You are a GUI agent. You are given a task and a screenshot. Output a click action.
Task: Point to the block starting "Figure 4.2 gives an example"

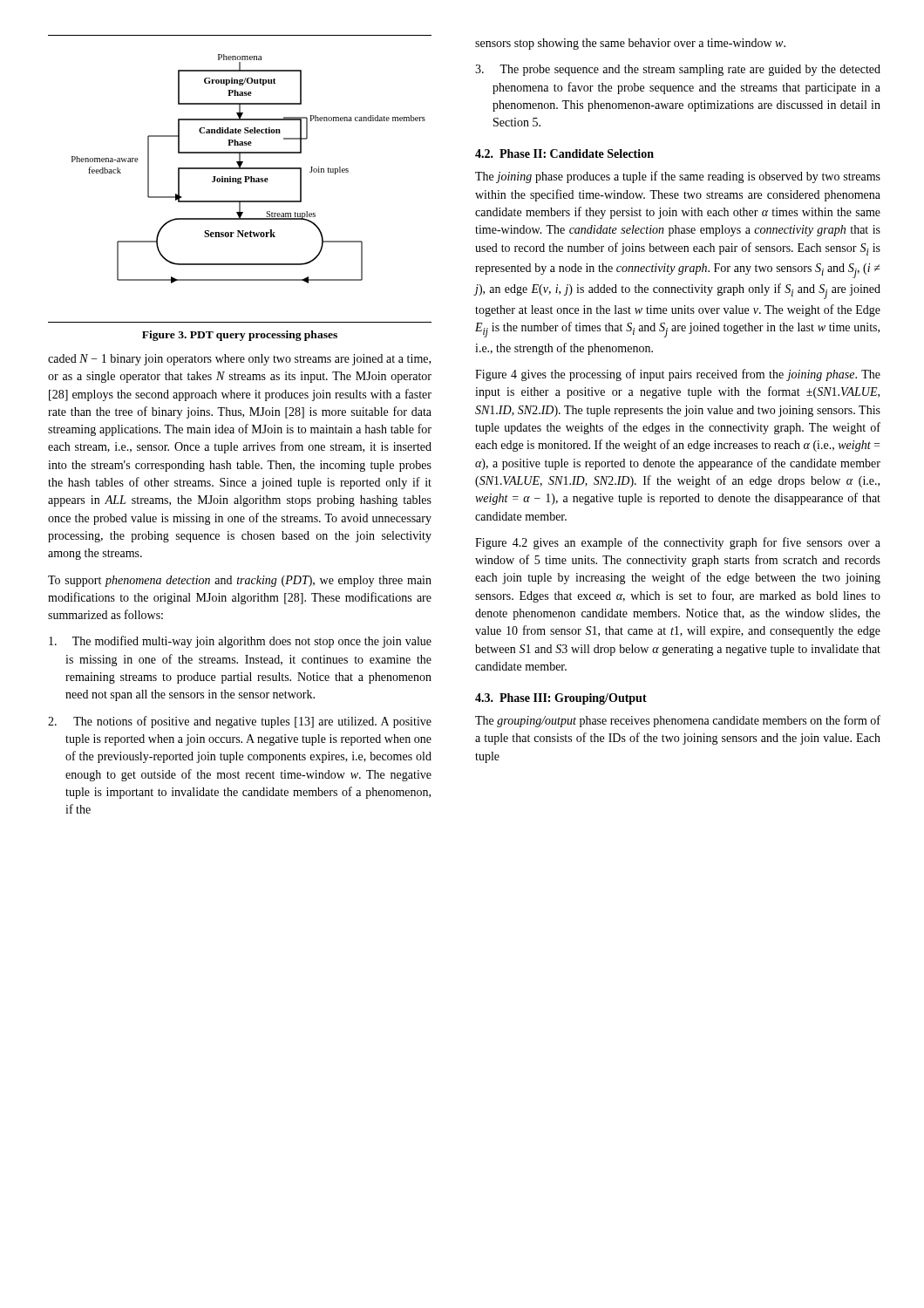click(678, 605)
